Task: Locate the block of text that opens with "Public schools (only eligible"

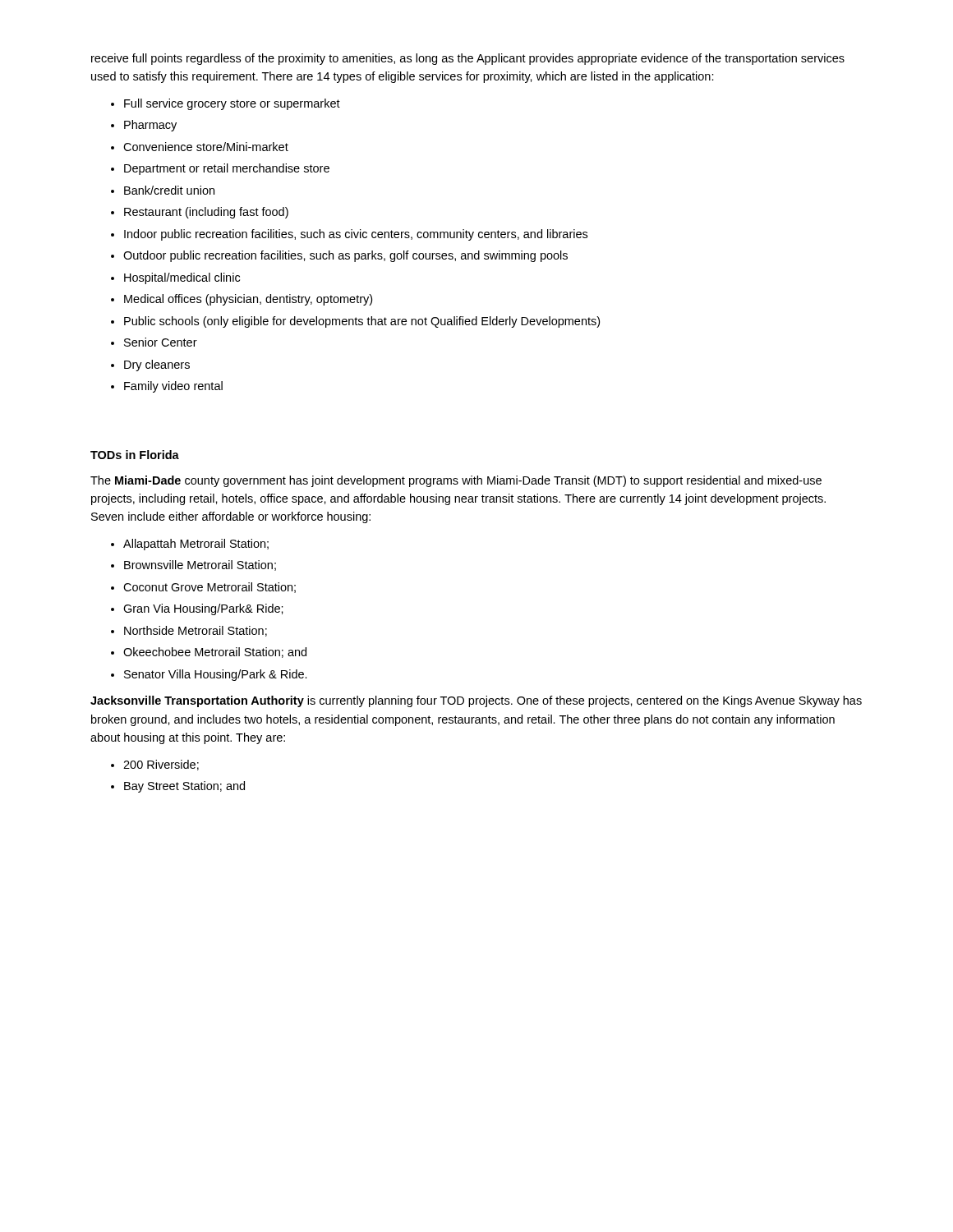Action: [362, 321]
